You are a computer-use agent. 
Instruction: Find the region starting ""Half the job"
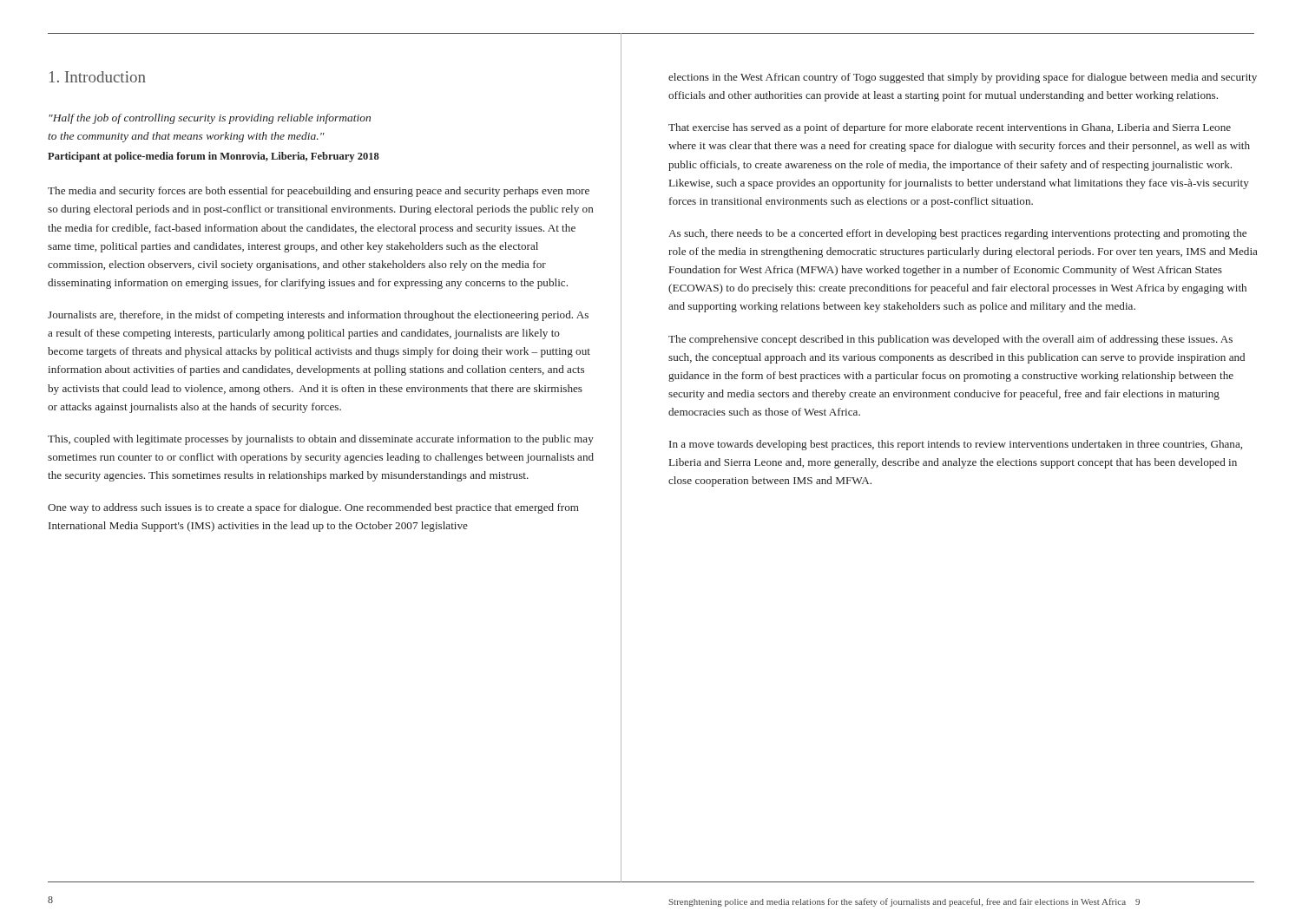point(321,137)
